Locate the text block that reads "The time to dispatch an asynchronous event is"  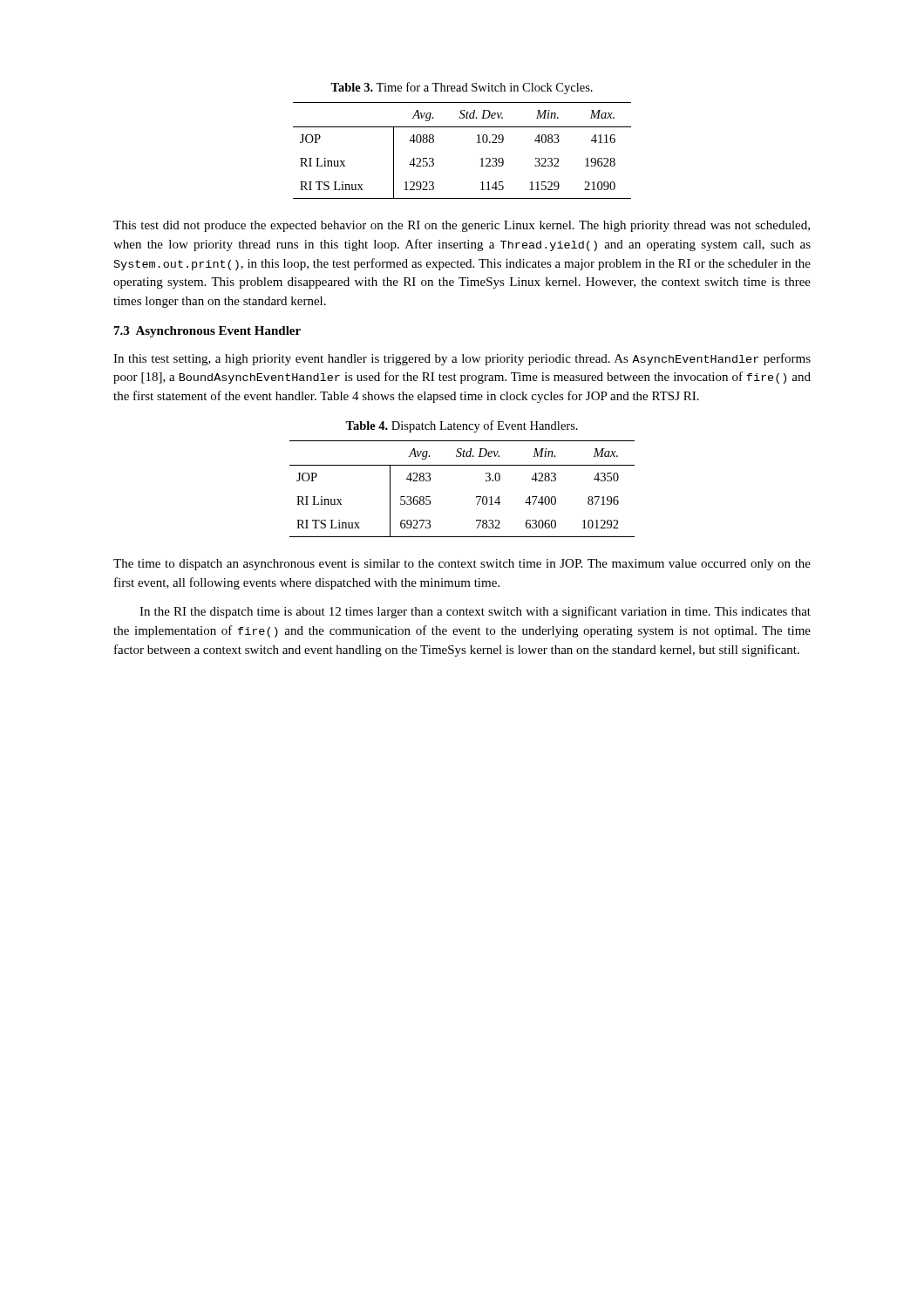point(462,573)
